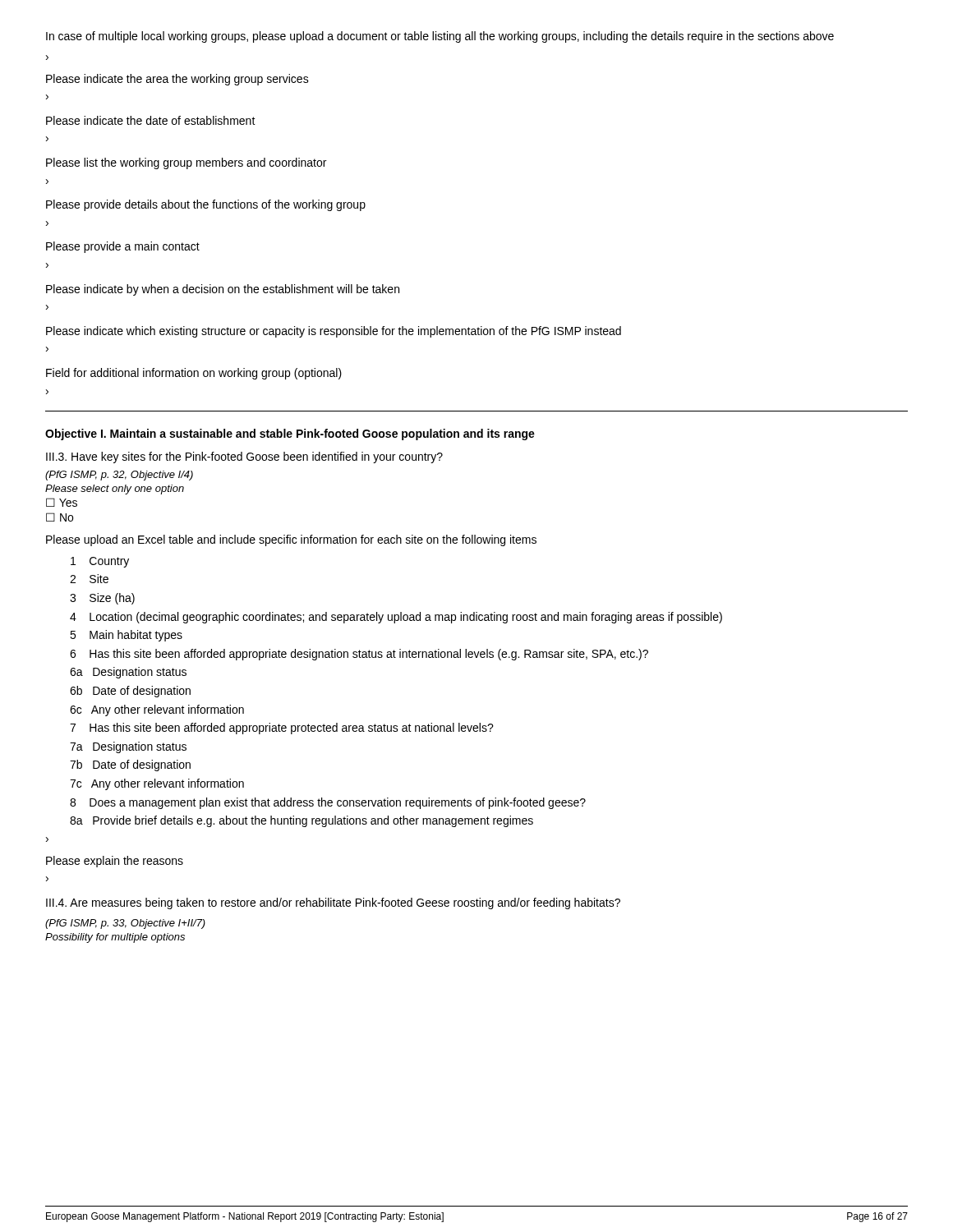Navigate to the text block starting "Please list the working group members and"

click(x=186, y=163)
